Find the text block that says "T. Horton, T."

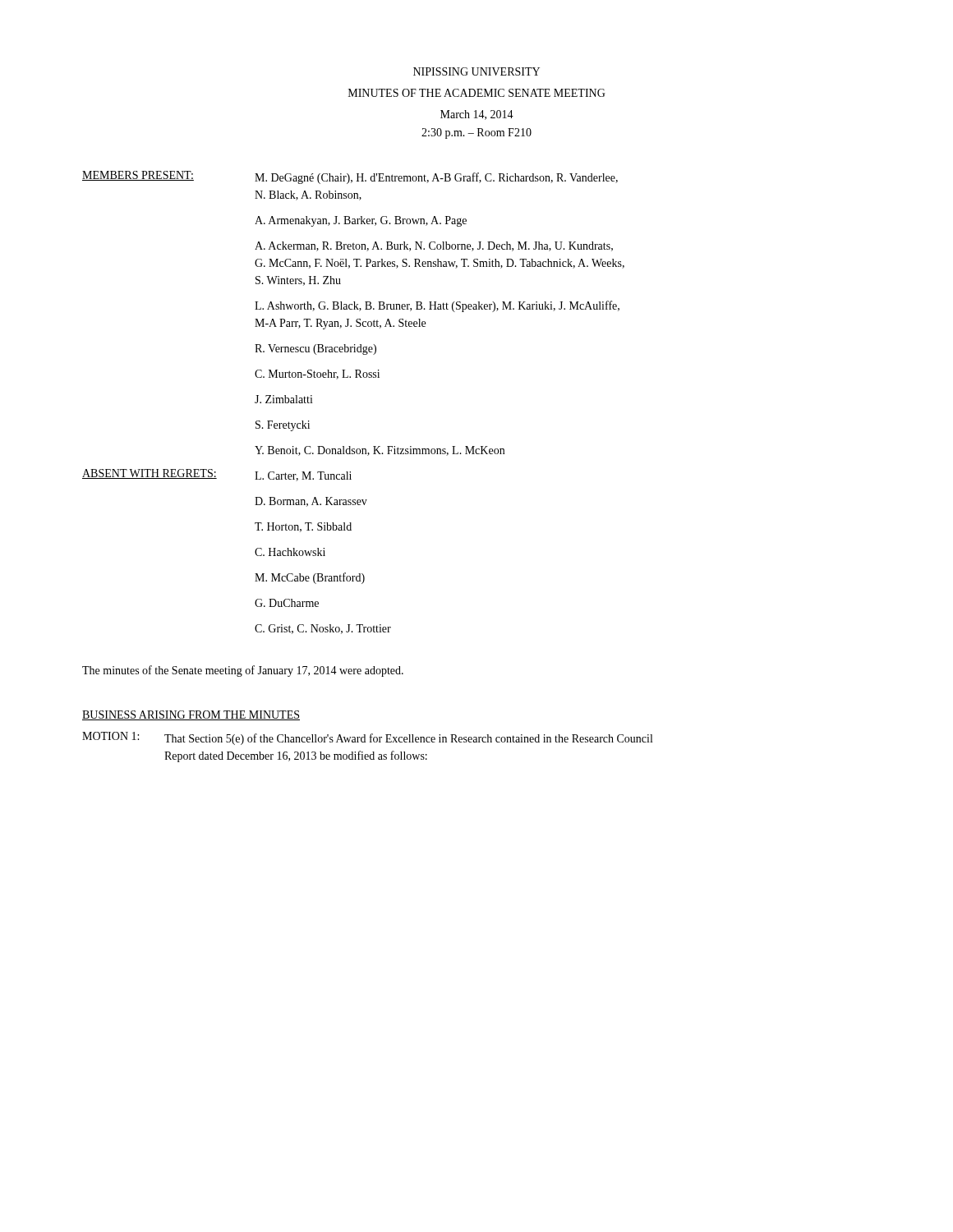[x=303, y=527]
